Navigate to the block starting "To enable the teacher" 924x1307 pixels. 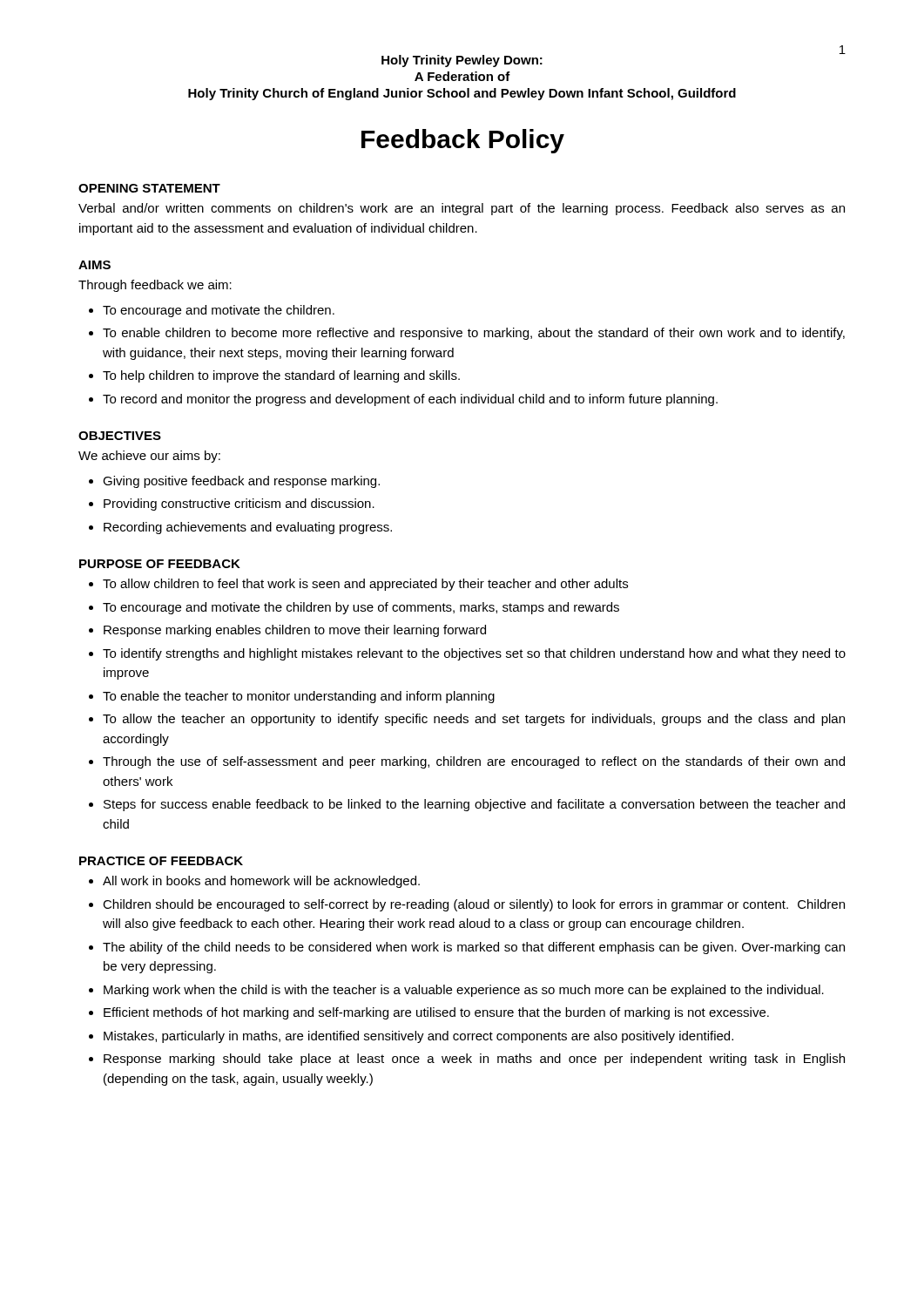299,695
